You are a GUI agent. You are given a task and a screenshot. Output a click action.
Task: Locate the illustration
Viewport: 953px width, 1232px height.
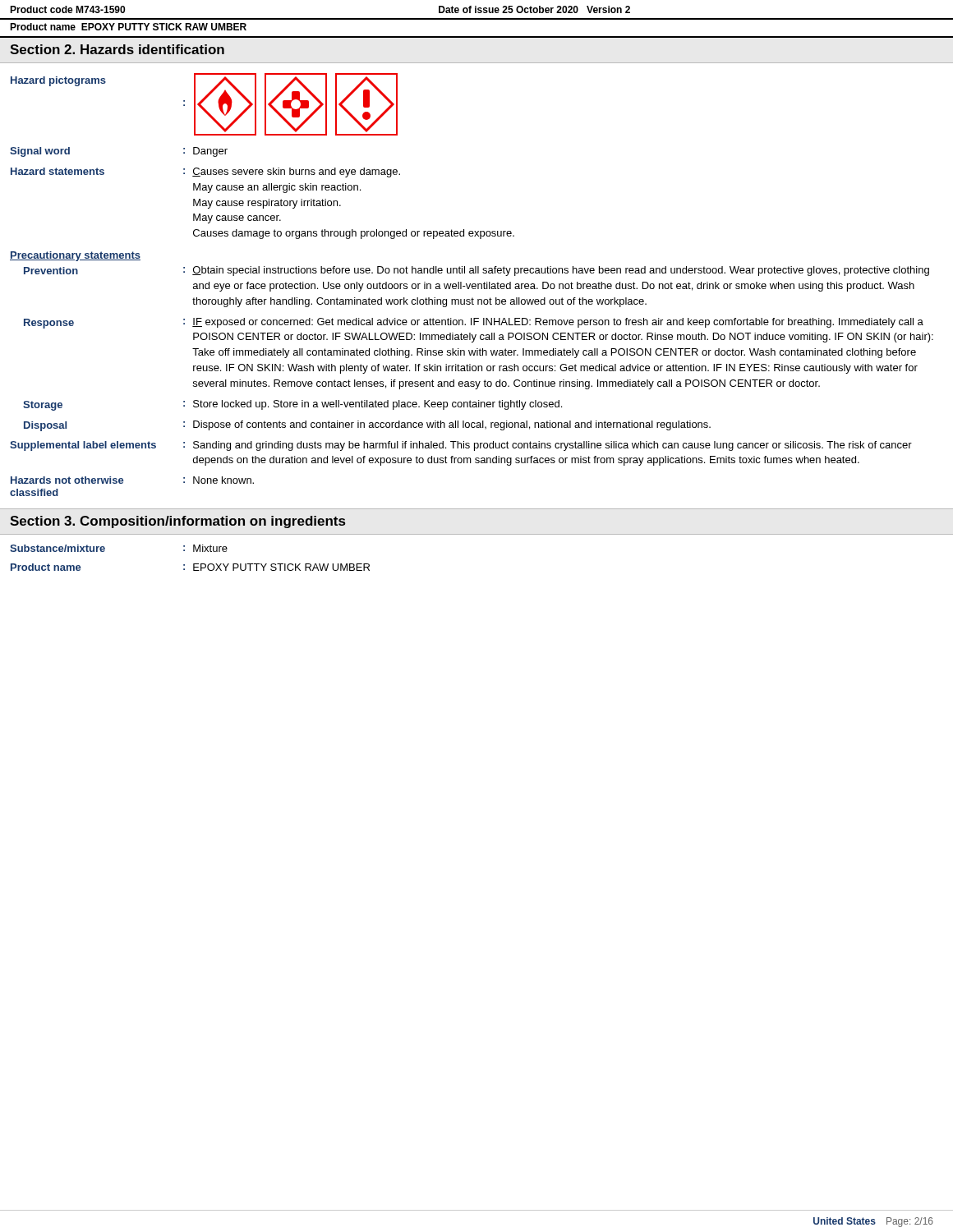pos(296,104)
